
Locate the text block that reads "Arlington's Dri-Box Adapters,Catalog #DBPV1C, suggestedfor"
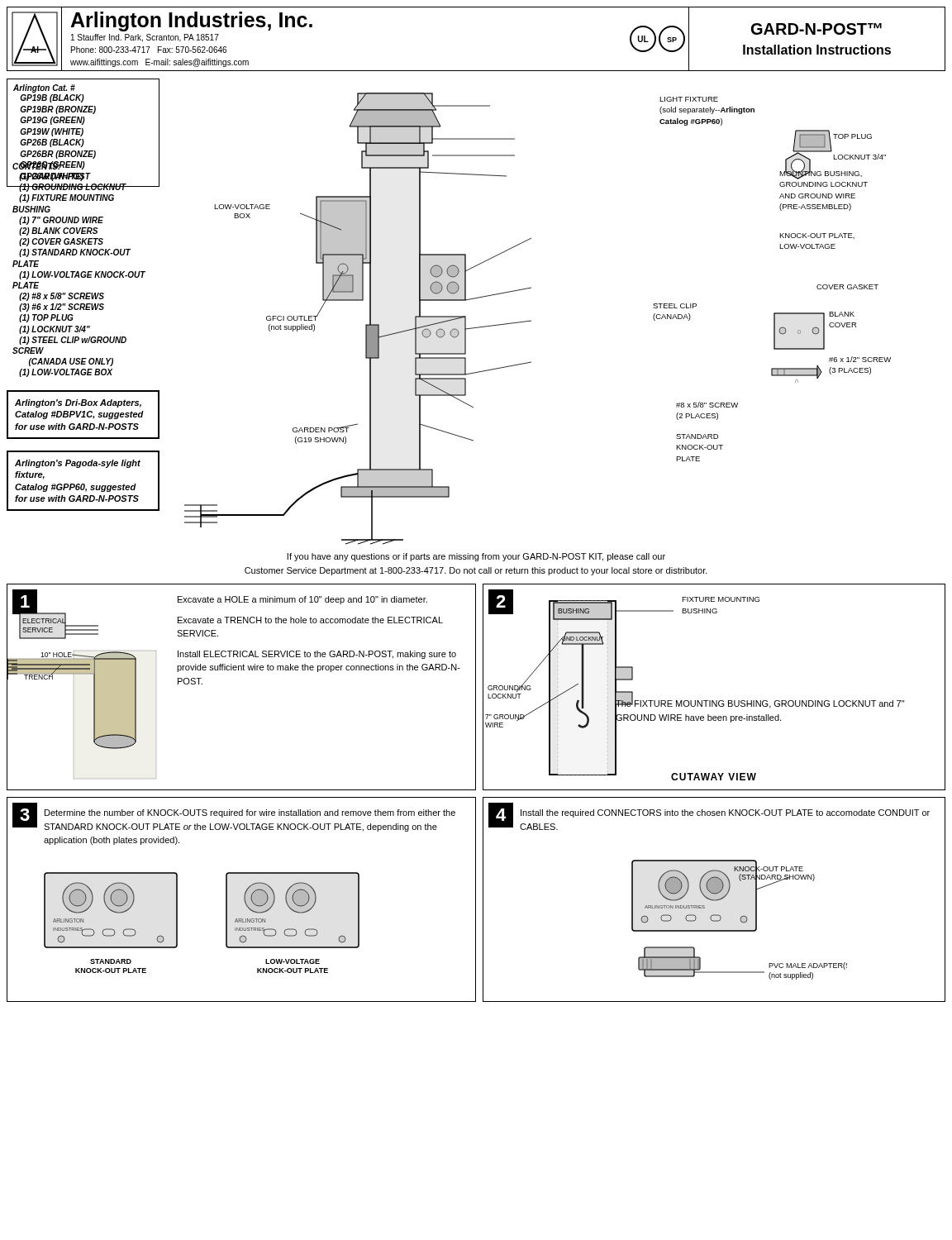(79, 414)
